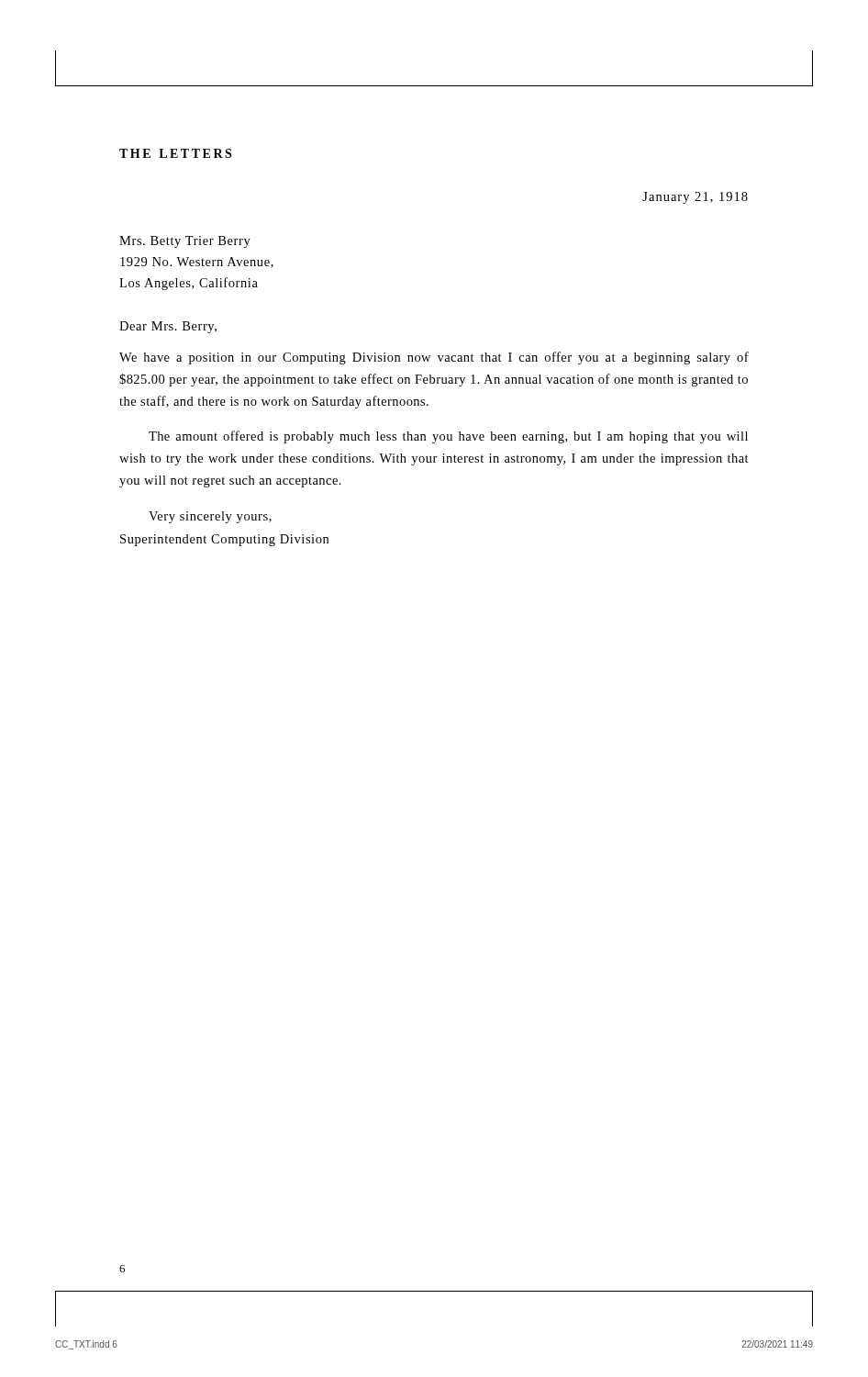The width and height of the screenshot is (868, 1377).
Task: Locate the text "January 21, 1918"
Action: tap(696, 196)
